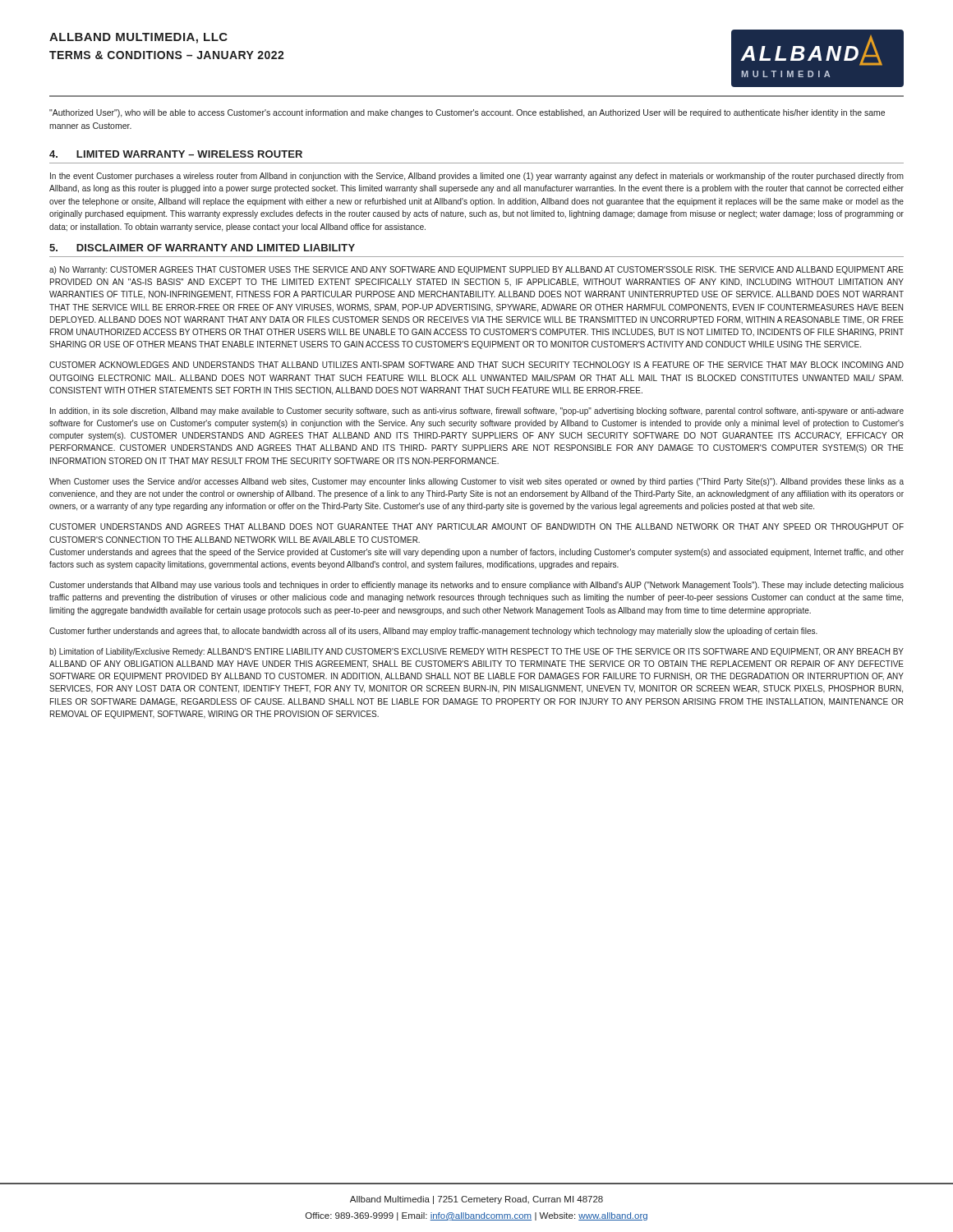Locate the text block that says "Customer understands that Allband may use various tools"

(x=476, y=598)
